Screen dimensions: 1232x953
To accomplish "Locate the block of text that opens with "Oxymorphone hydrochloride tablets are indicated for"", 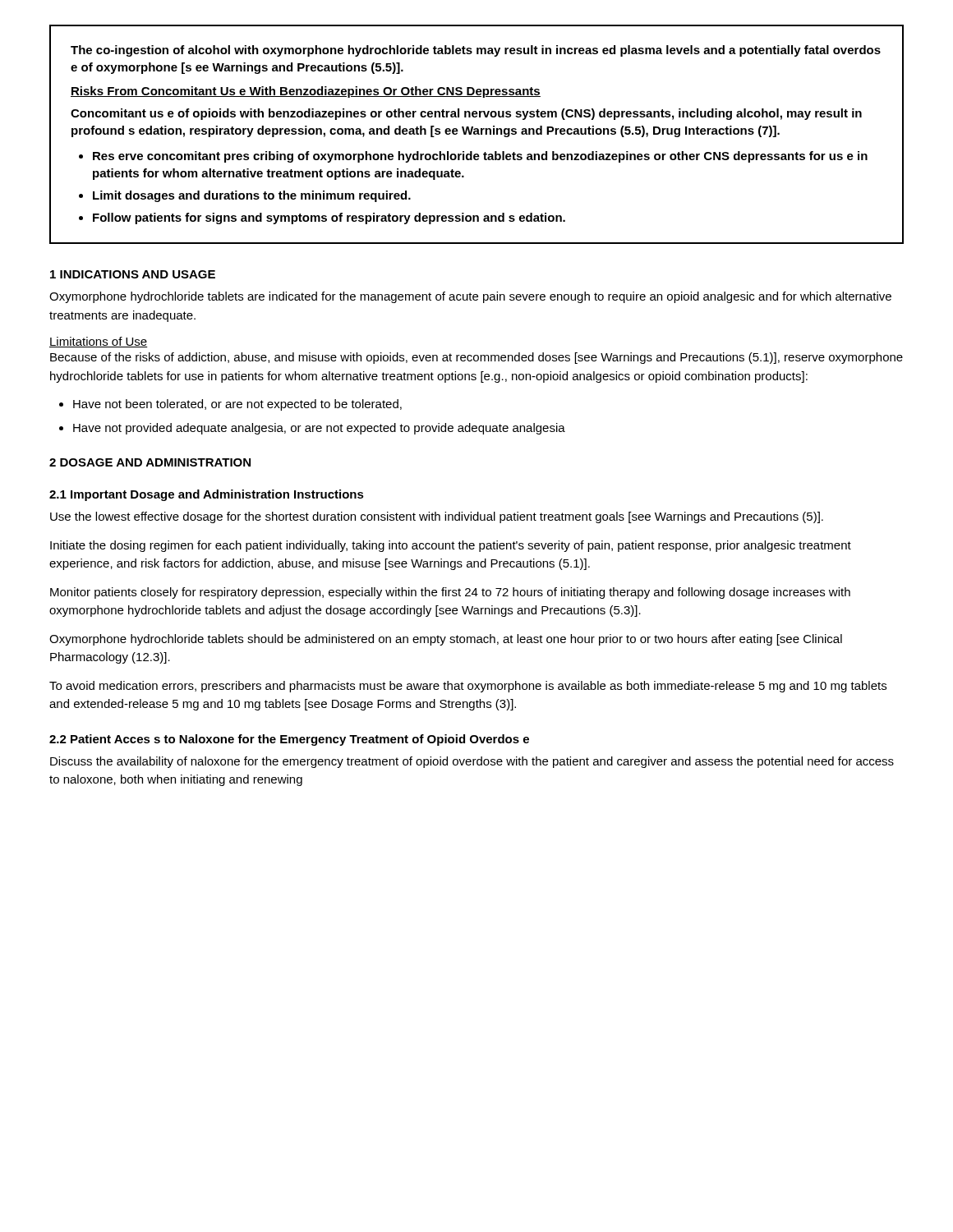I will click(471, 305).
